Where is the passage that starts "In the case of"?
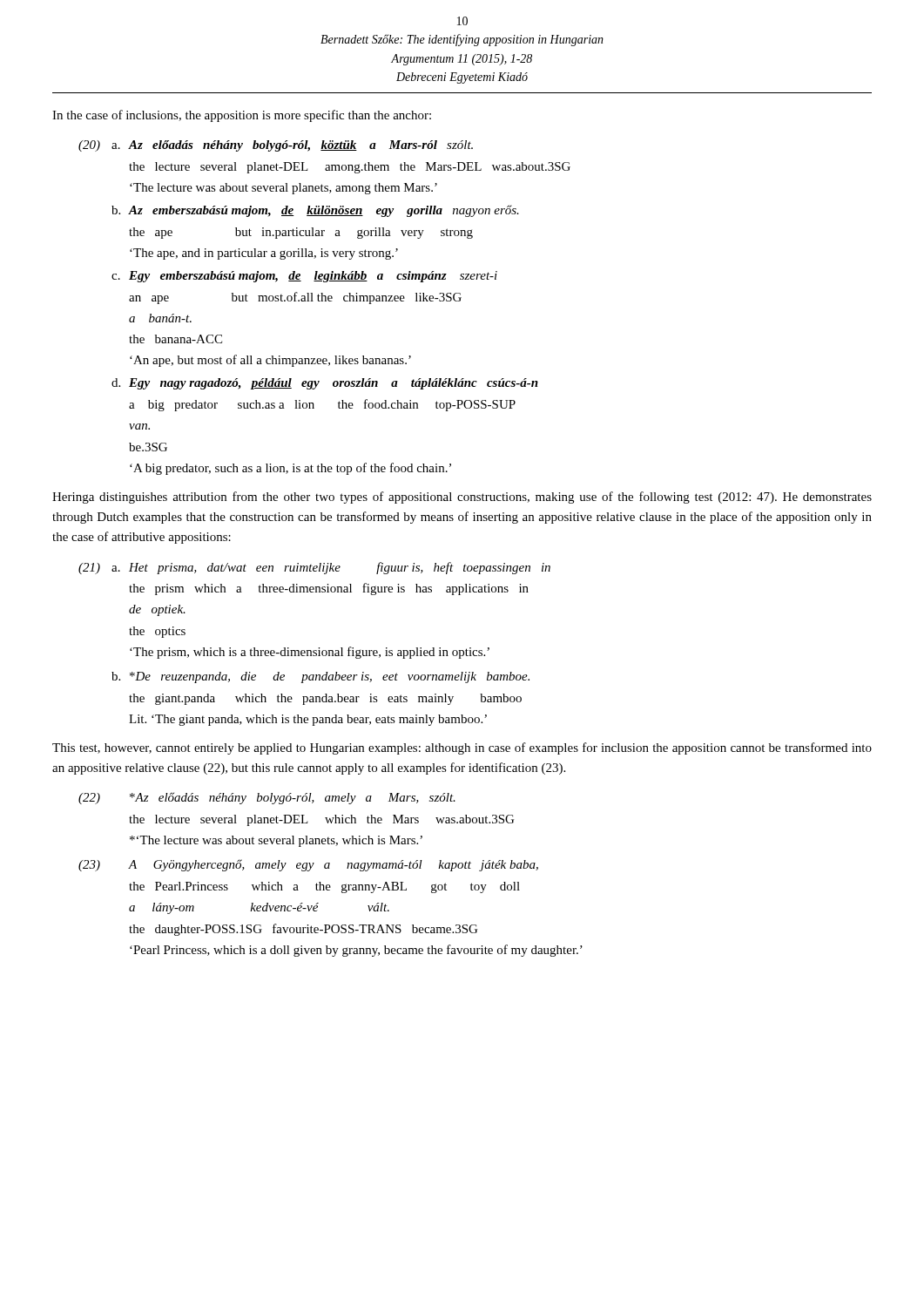This screenshot has height=1307, width=924. [x=242, y=116]
